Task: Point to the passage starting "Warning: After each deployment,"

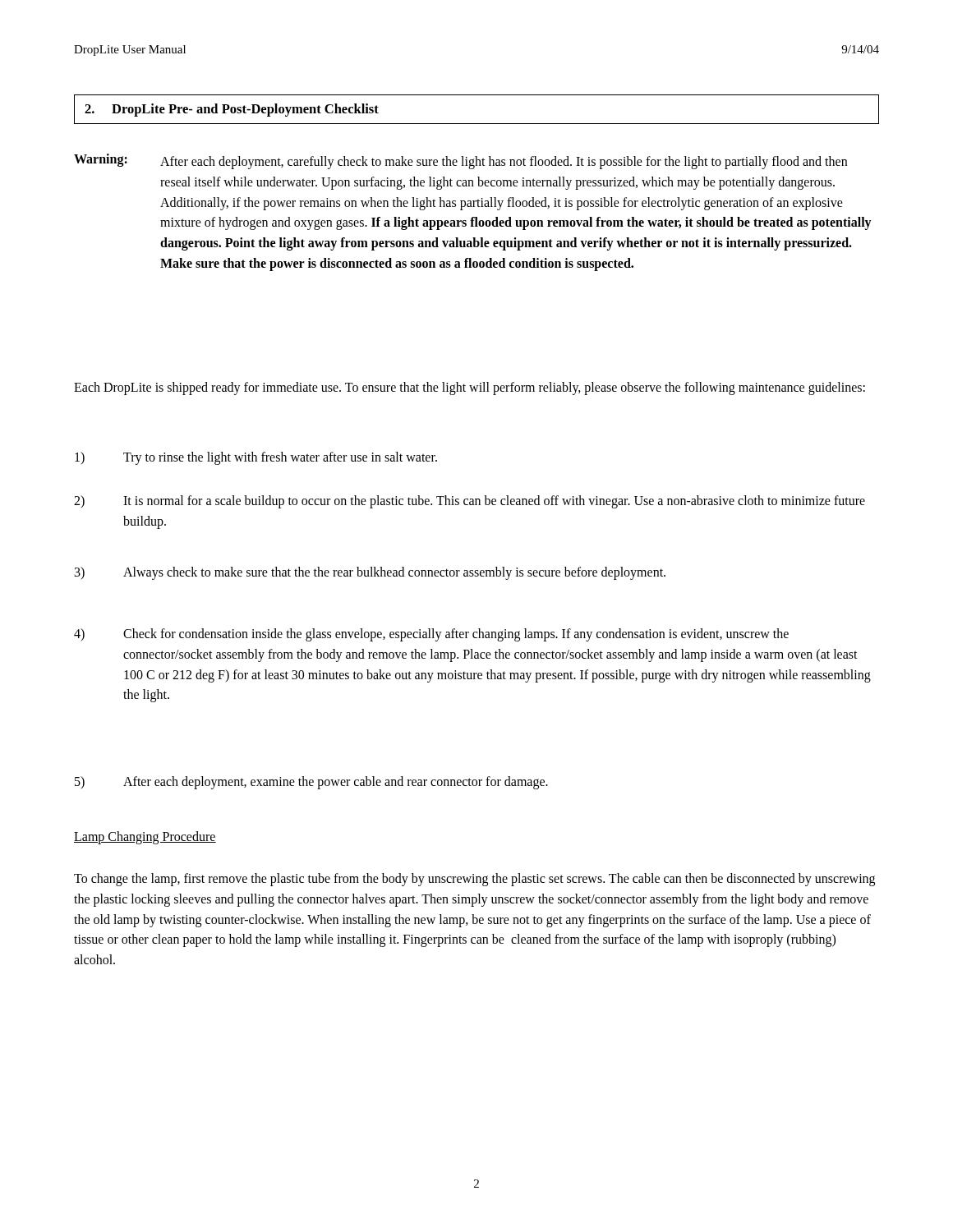Action: click(x=476, y=213)
